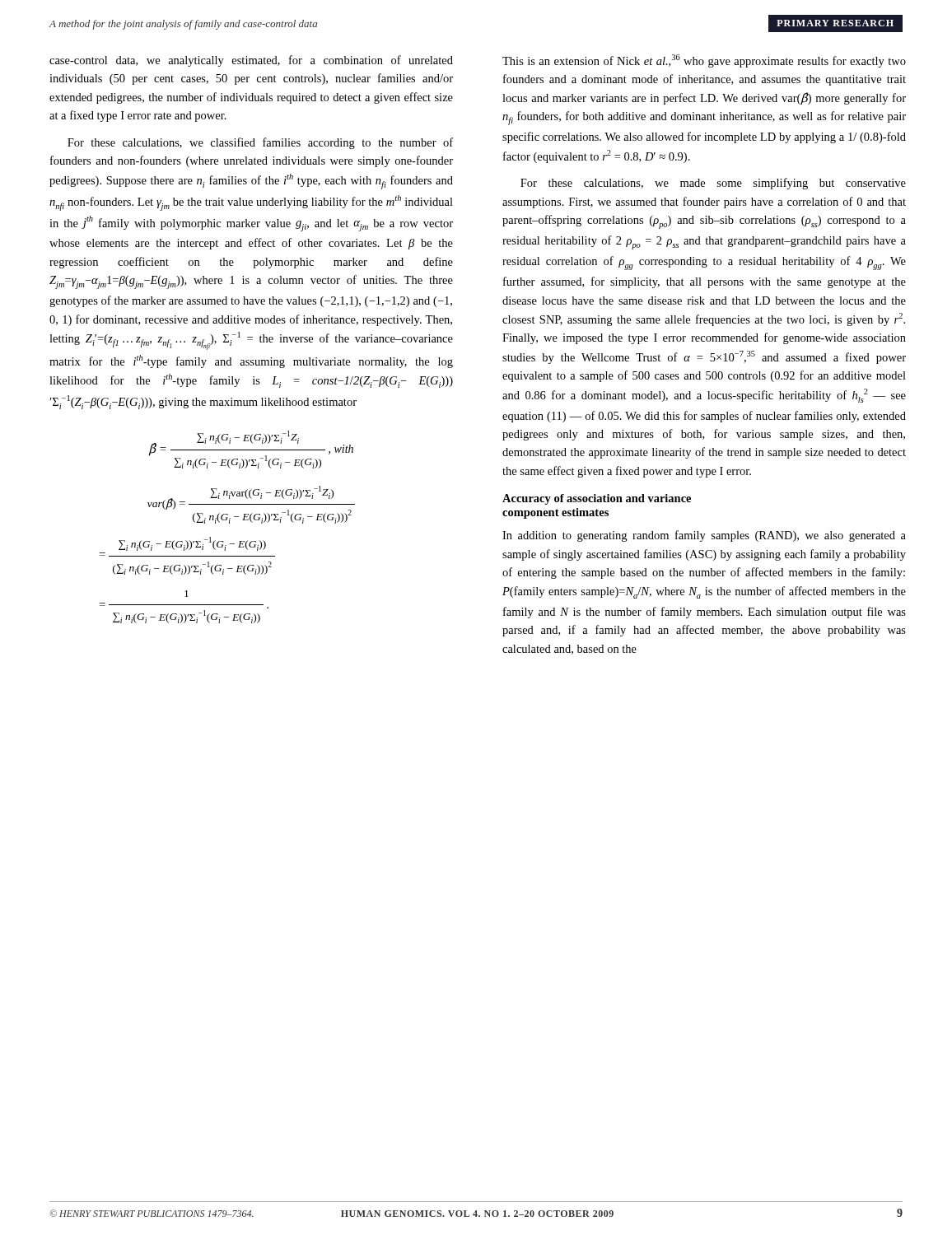The height and width of the screenshot is (1235, 952).
Task: Locate the block of text that opens with "In addition to generating random family samples (RAND),"
Action: coord(704,592)
